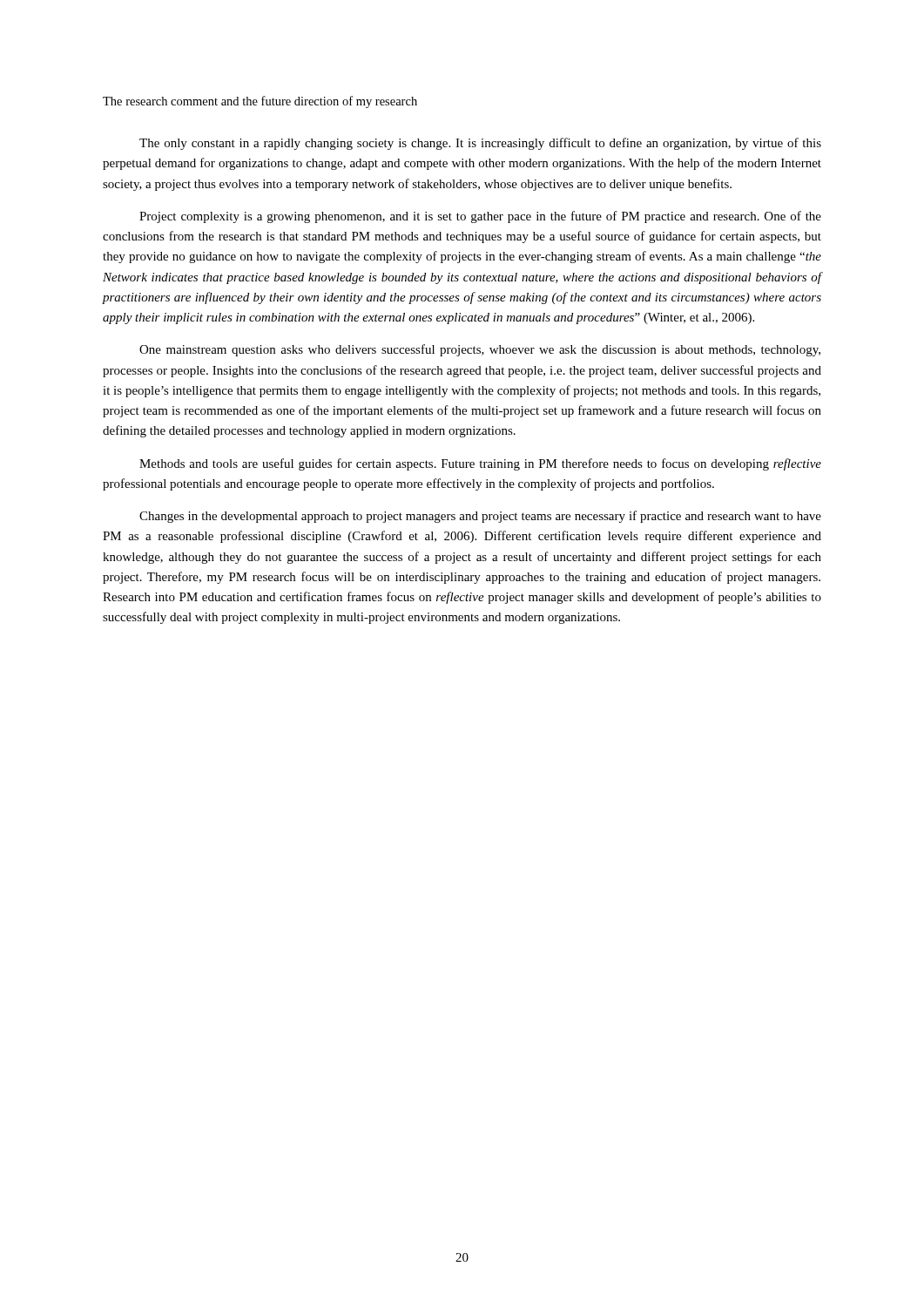Locate the region starting "Project complexity is"

tap(462, 266)
